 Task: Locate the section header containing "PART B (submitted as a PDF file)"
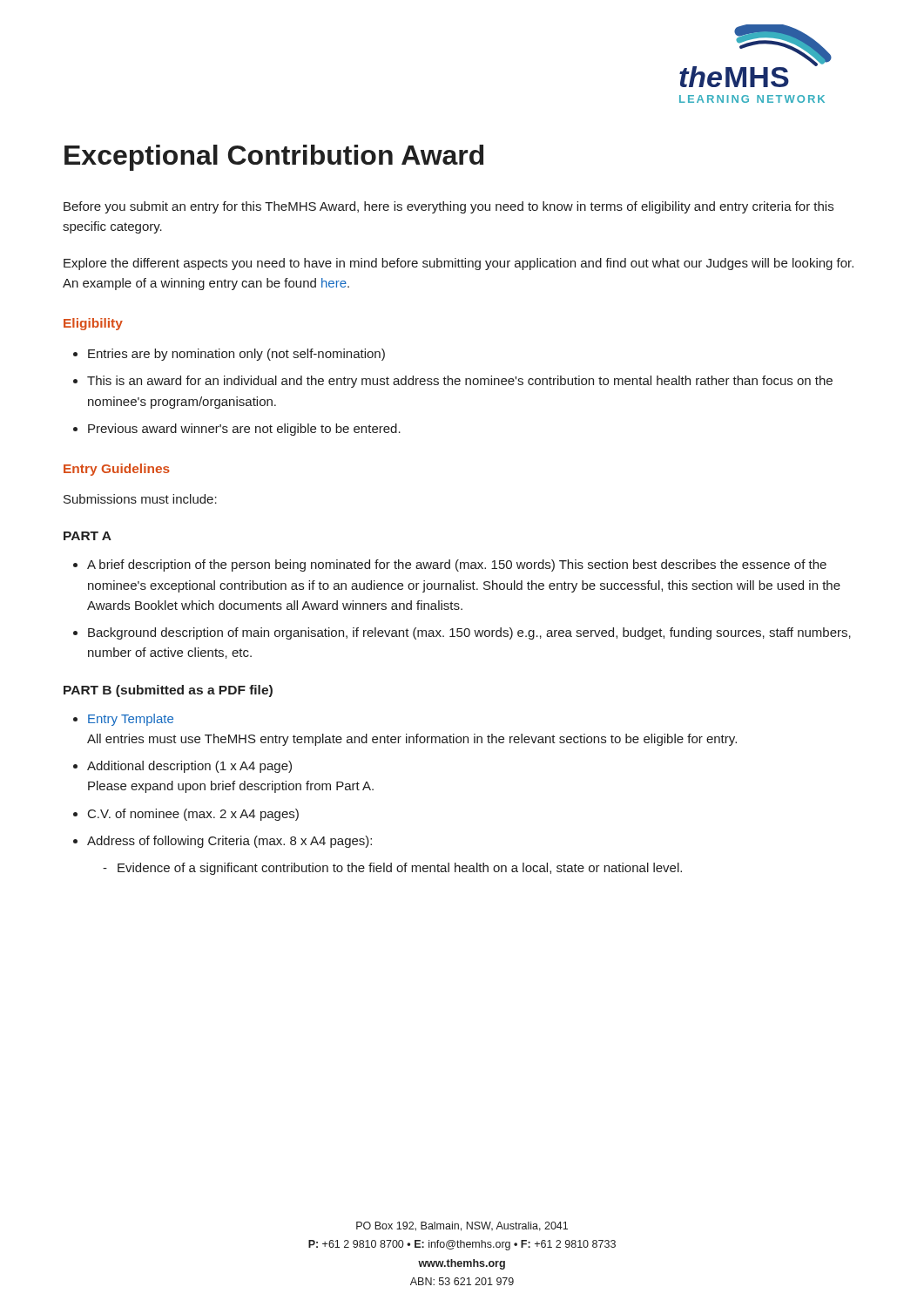(x=168, y=689)
